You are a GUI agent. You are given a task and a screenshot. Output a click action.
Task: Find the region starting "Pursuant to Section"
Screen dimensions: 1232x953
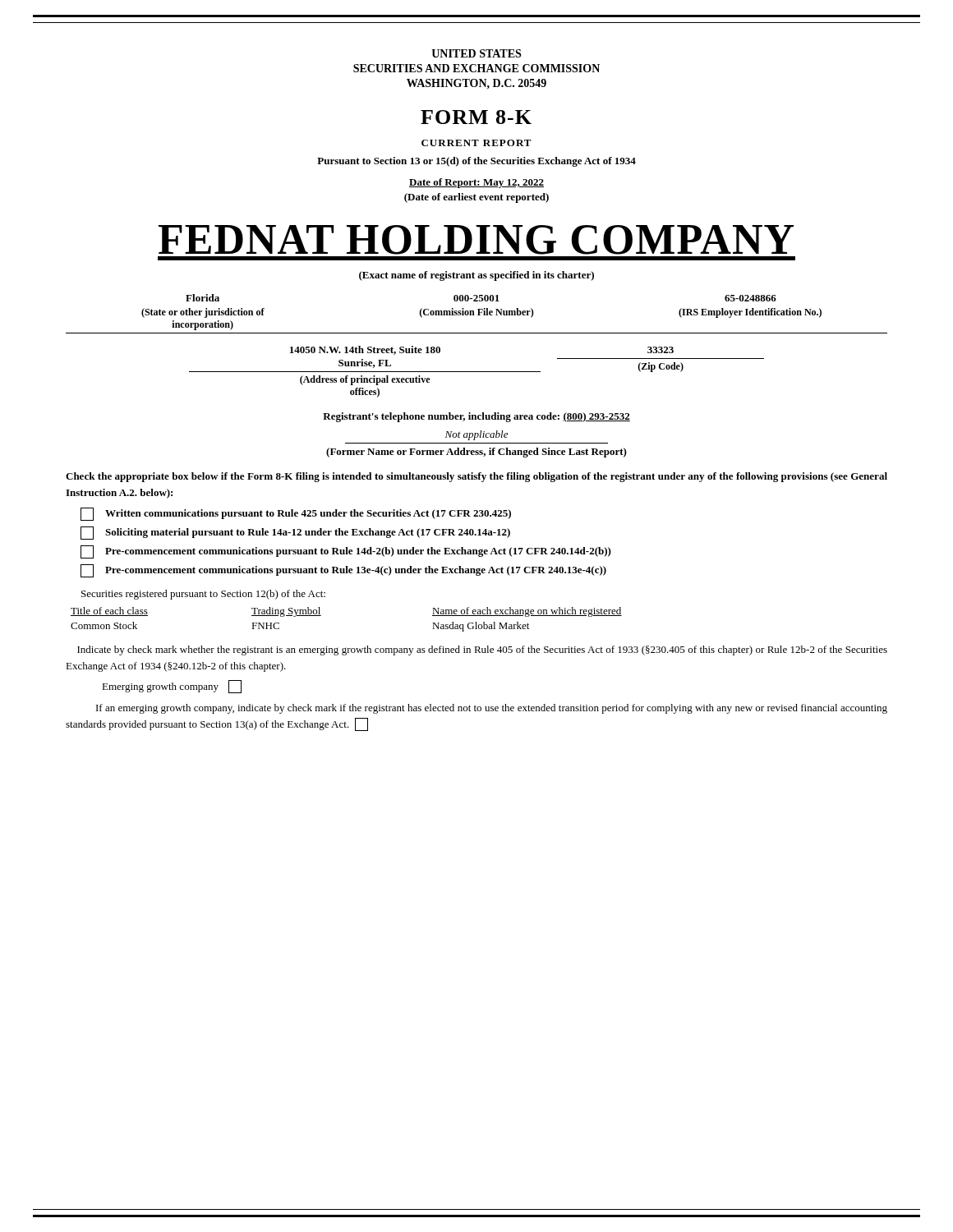coord(476,161)
